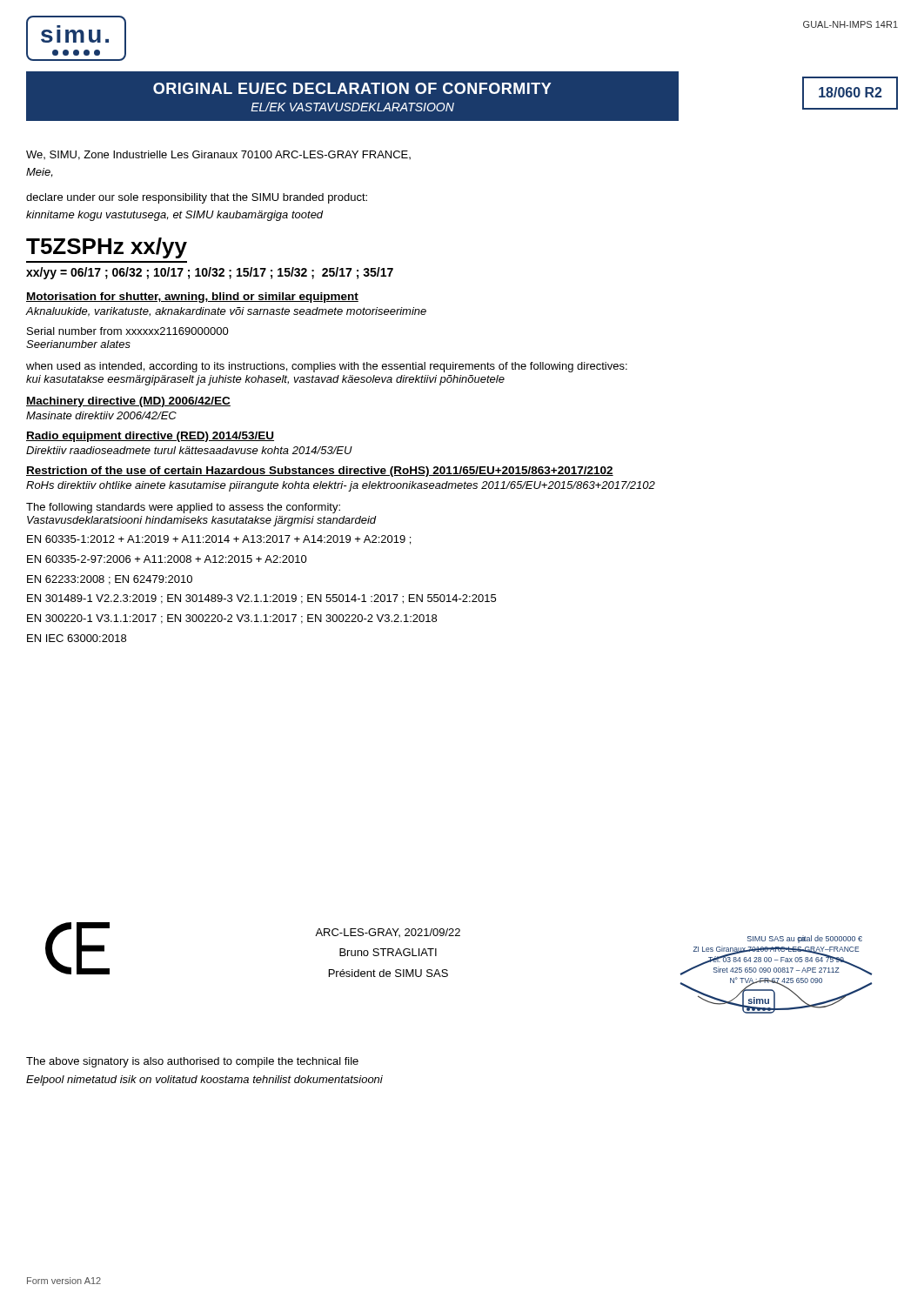Screen dimensions: 1305x924
Task: Locate the text "Machinery directive (MD) 2006/42/EC"
Action: [x=128, y=401]
